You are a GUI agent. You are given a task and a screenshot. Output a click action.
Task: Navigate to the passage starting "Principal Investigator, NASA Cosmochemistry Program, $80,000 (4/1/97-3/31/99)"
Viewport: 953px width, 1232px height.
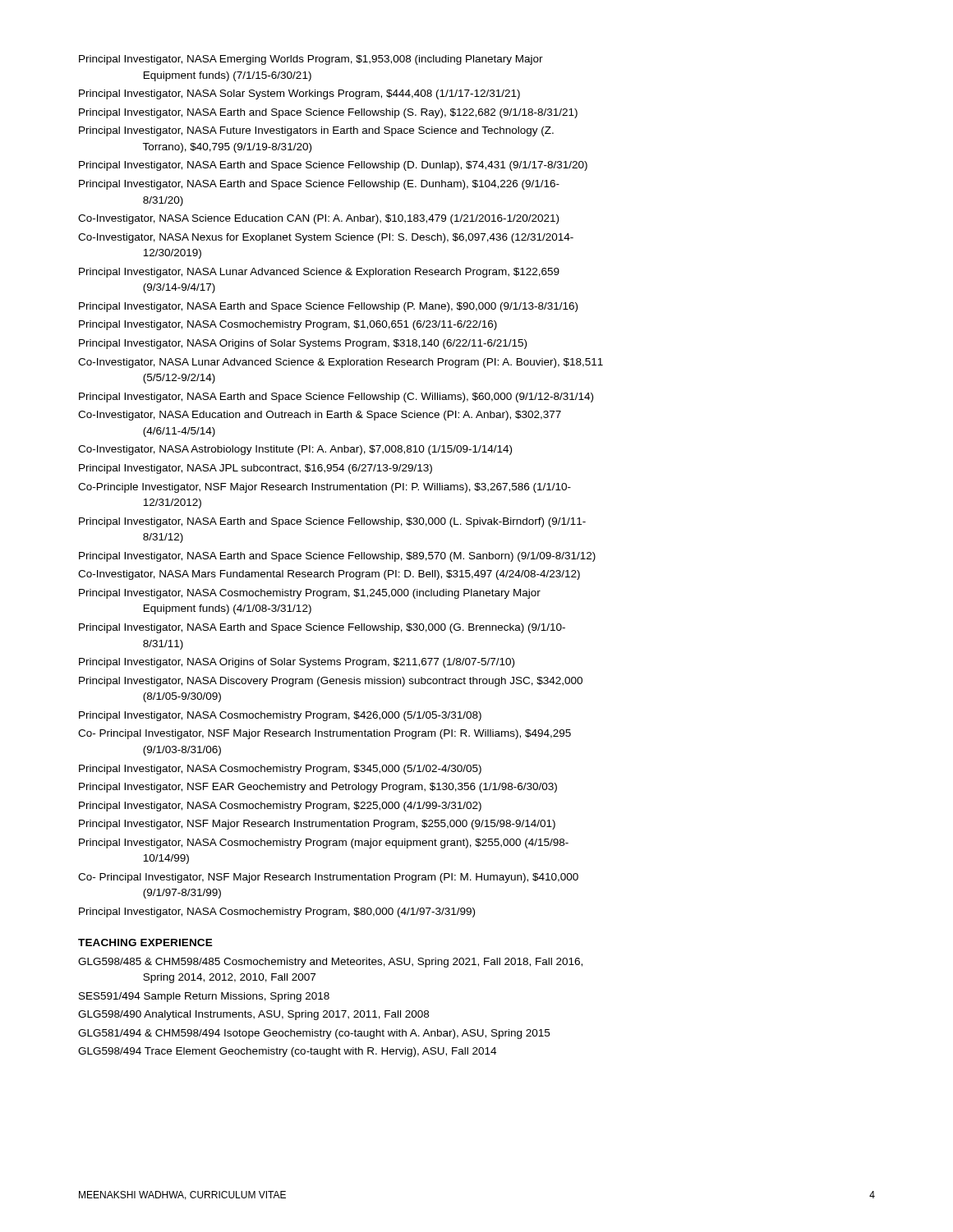pos(277,911)
